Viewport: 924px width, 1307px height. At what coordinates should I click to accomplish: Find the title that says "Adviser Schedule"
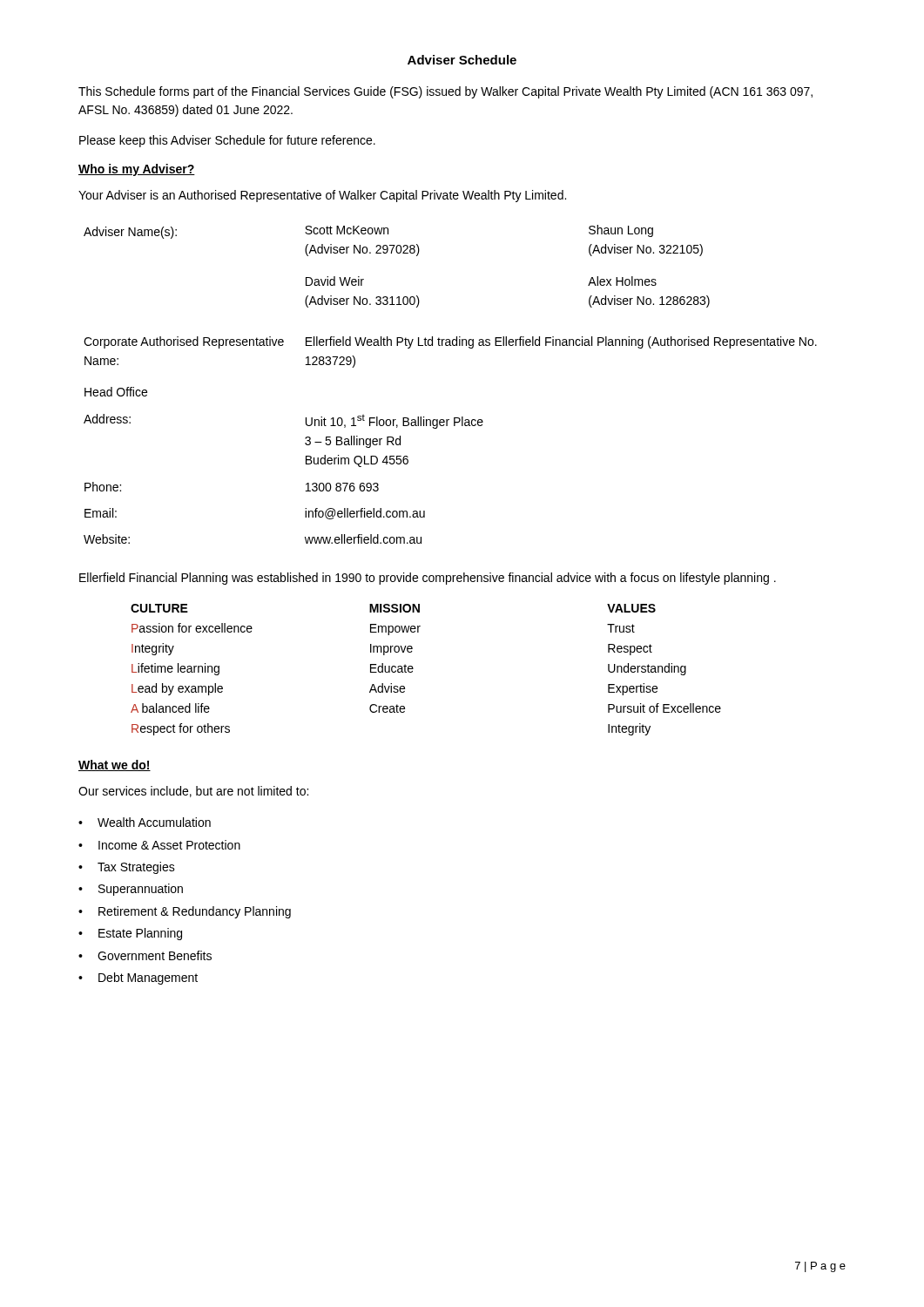(x=462, y=60)
